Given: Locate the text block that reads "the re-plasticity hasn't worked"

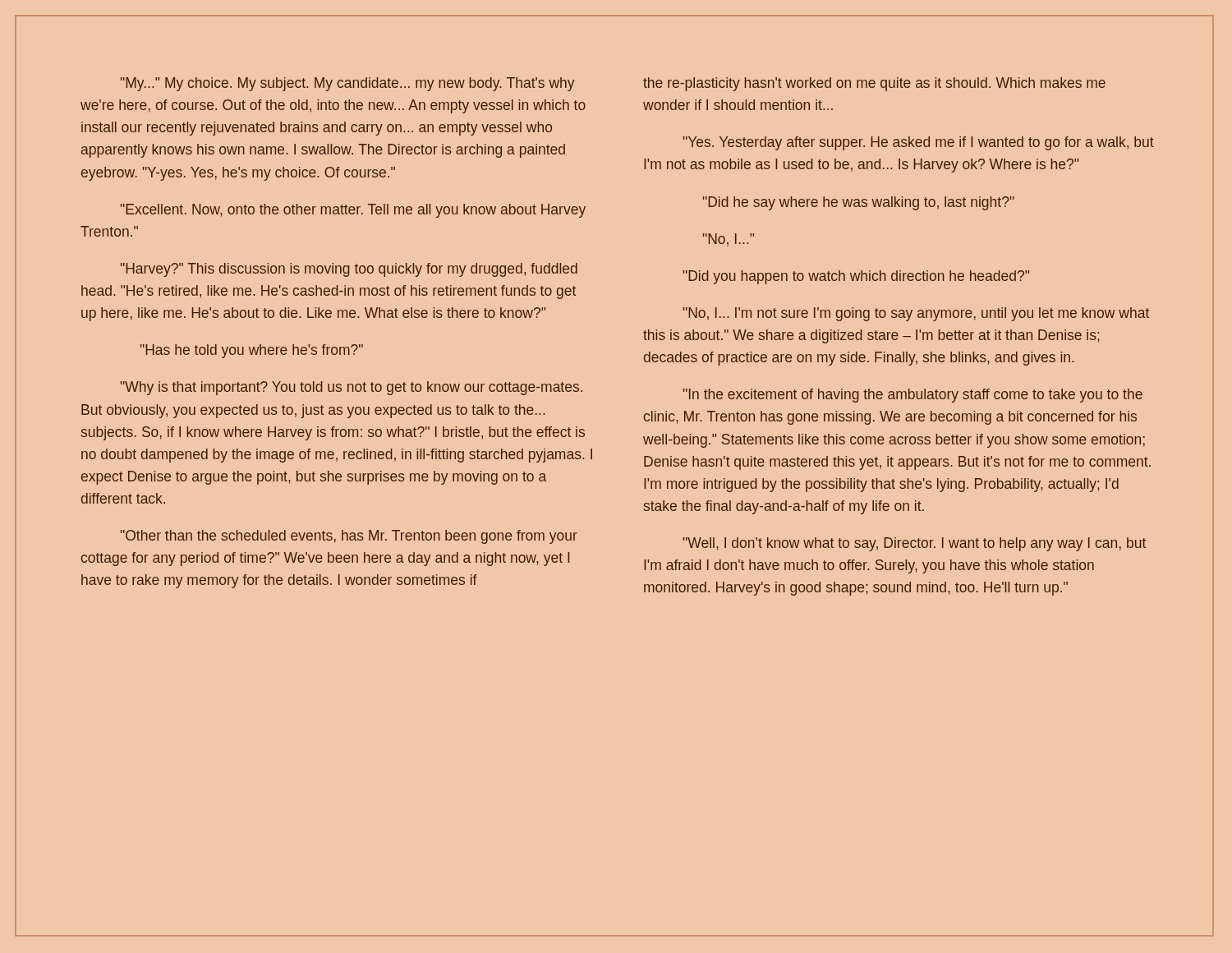Looking at the screenshot, I should click(x=875, y=94).
